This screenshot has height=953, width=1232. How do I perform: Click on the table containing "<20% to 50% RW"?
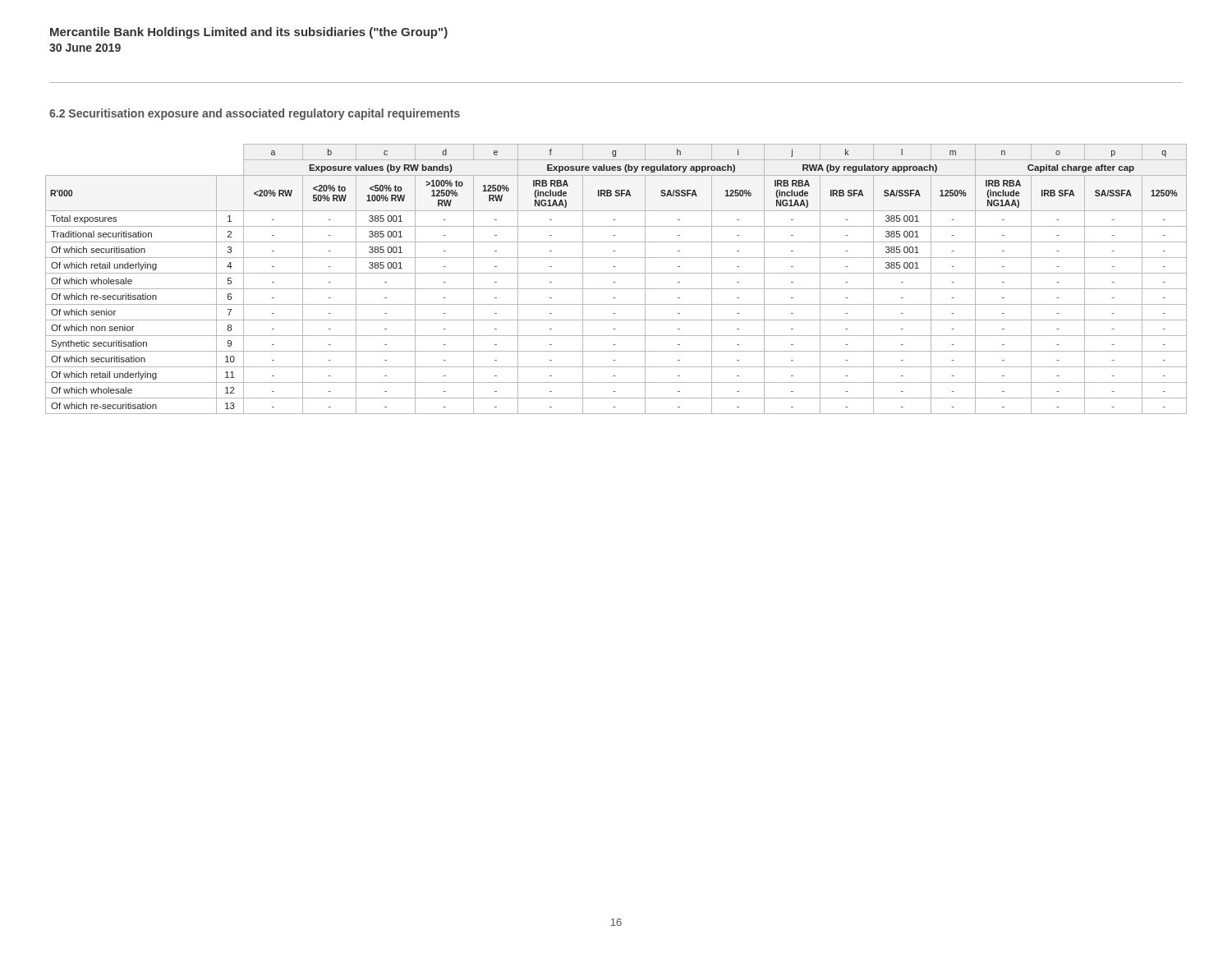(616, 279)
